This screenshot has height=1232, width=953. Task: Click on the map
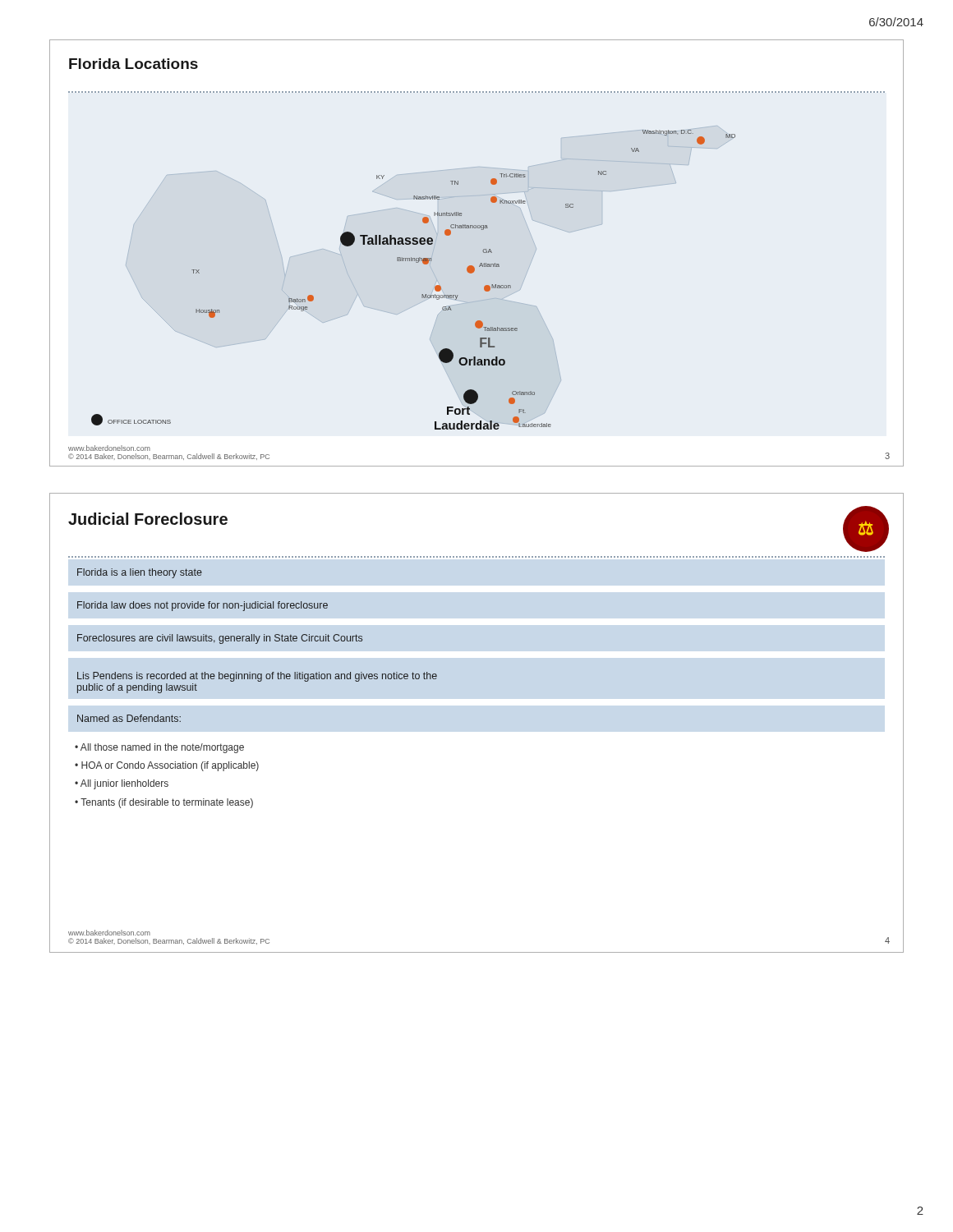point(476,267)
